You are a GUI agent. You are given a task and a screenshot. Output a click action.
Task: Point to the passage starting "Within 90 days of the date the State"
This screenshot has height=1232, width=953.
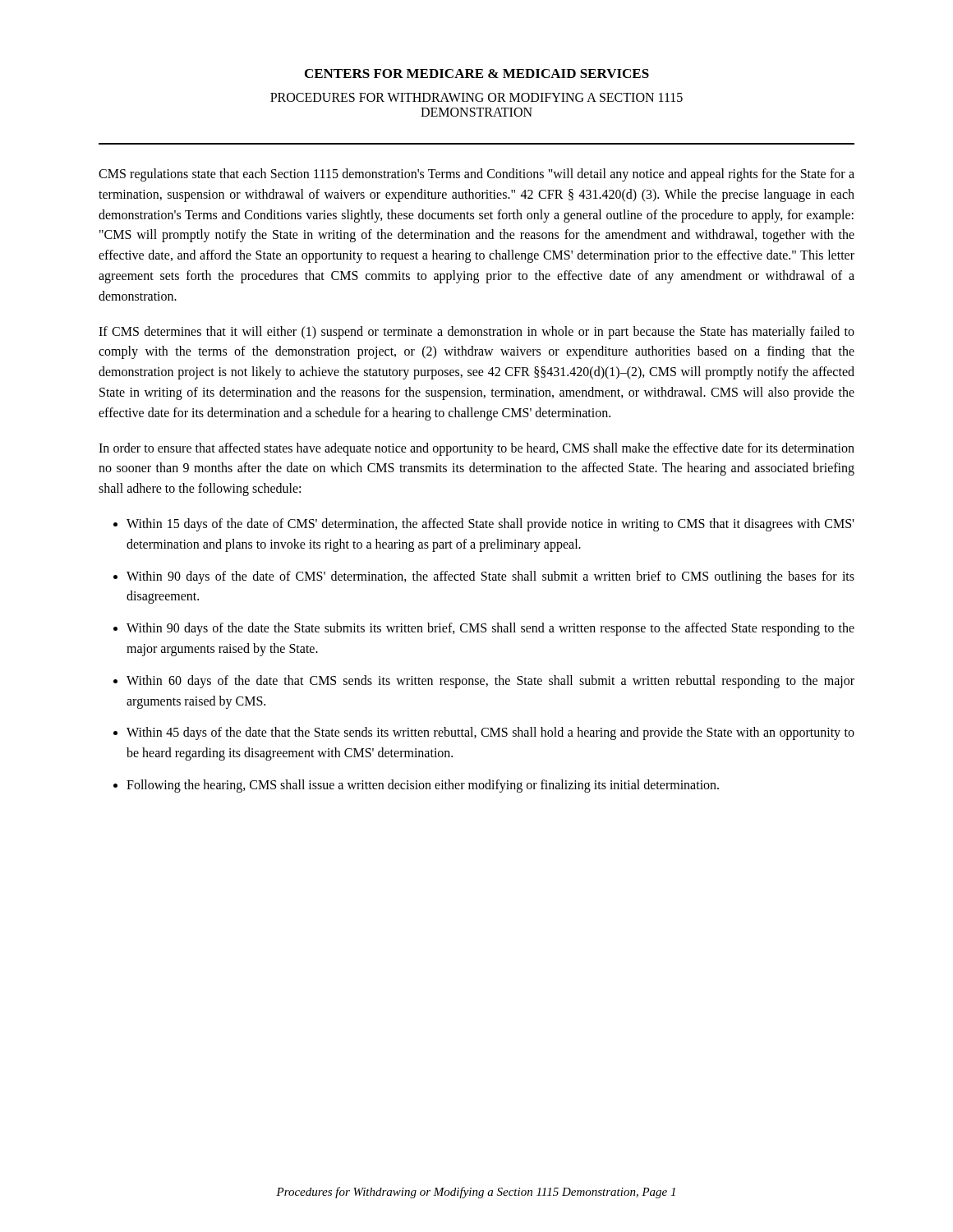click(491, 638)
